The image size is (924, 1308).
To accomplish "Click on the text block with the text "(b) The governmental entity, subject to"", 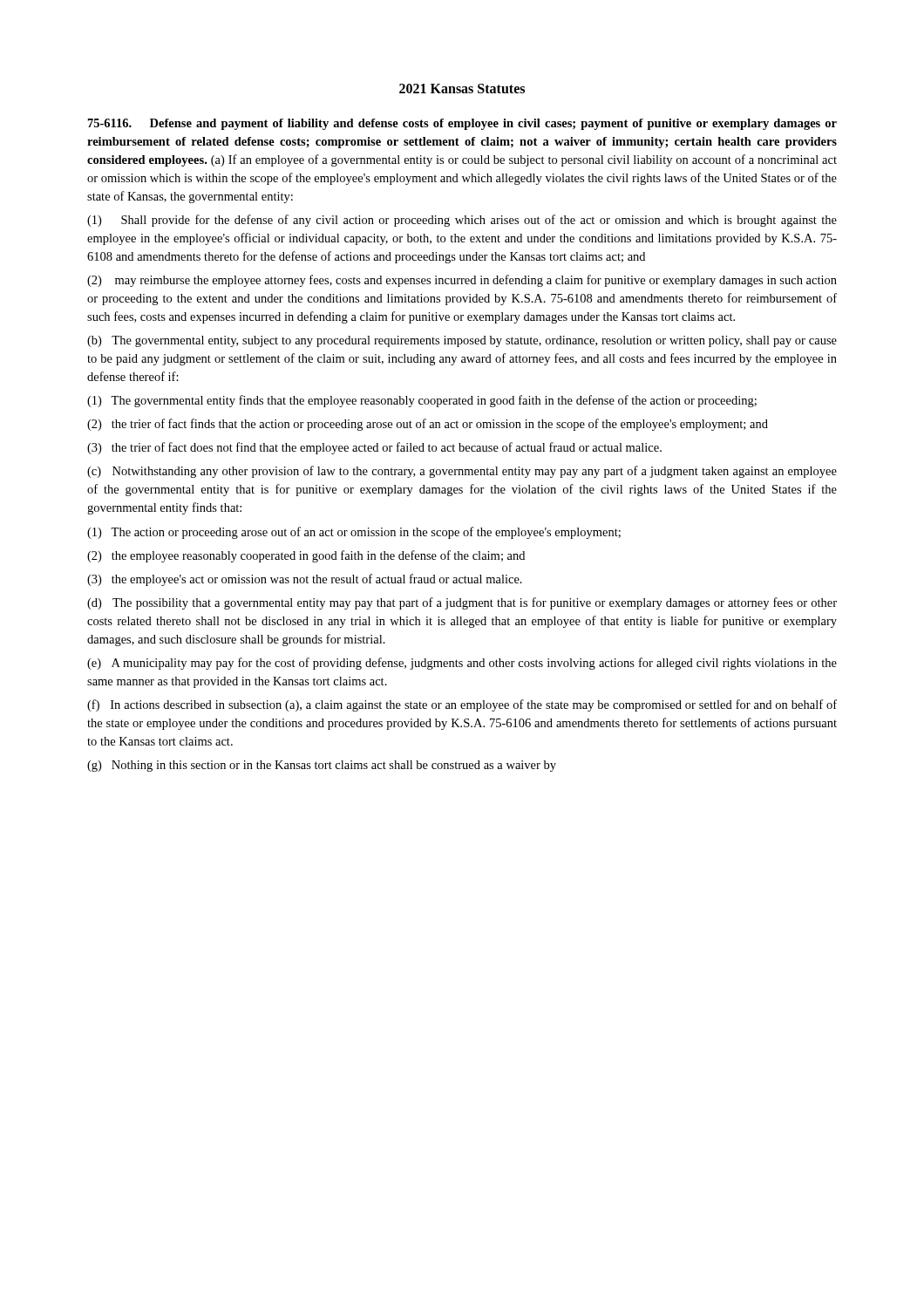I will pyautogui.click(x=462, y=359).
